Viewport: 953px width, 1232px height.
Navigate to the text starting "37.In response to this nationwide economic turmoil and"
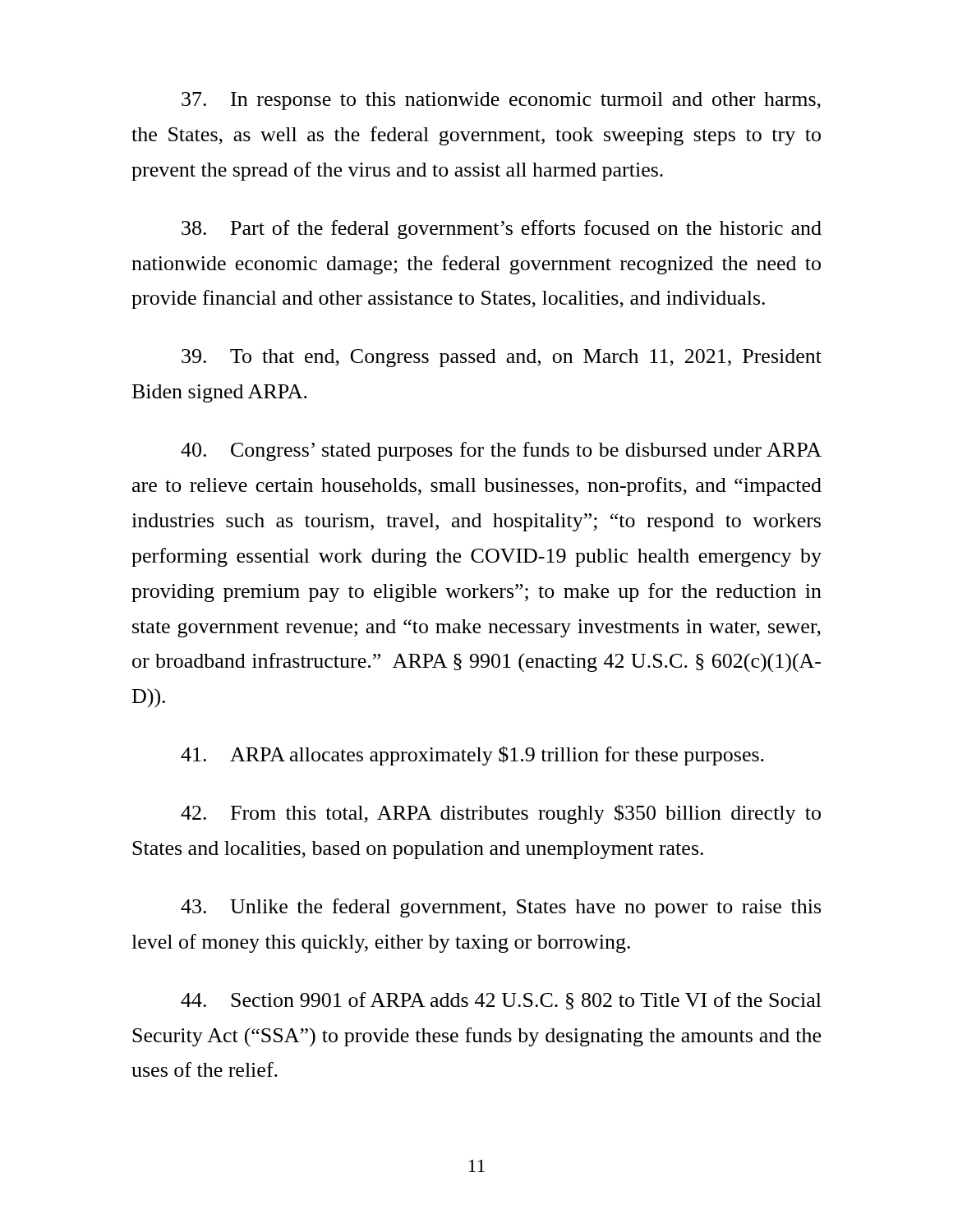coord(476,132)
